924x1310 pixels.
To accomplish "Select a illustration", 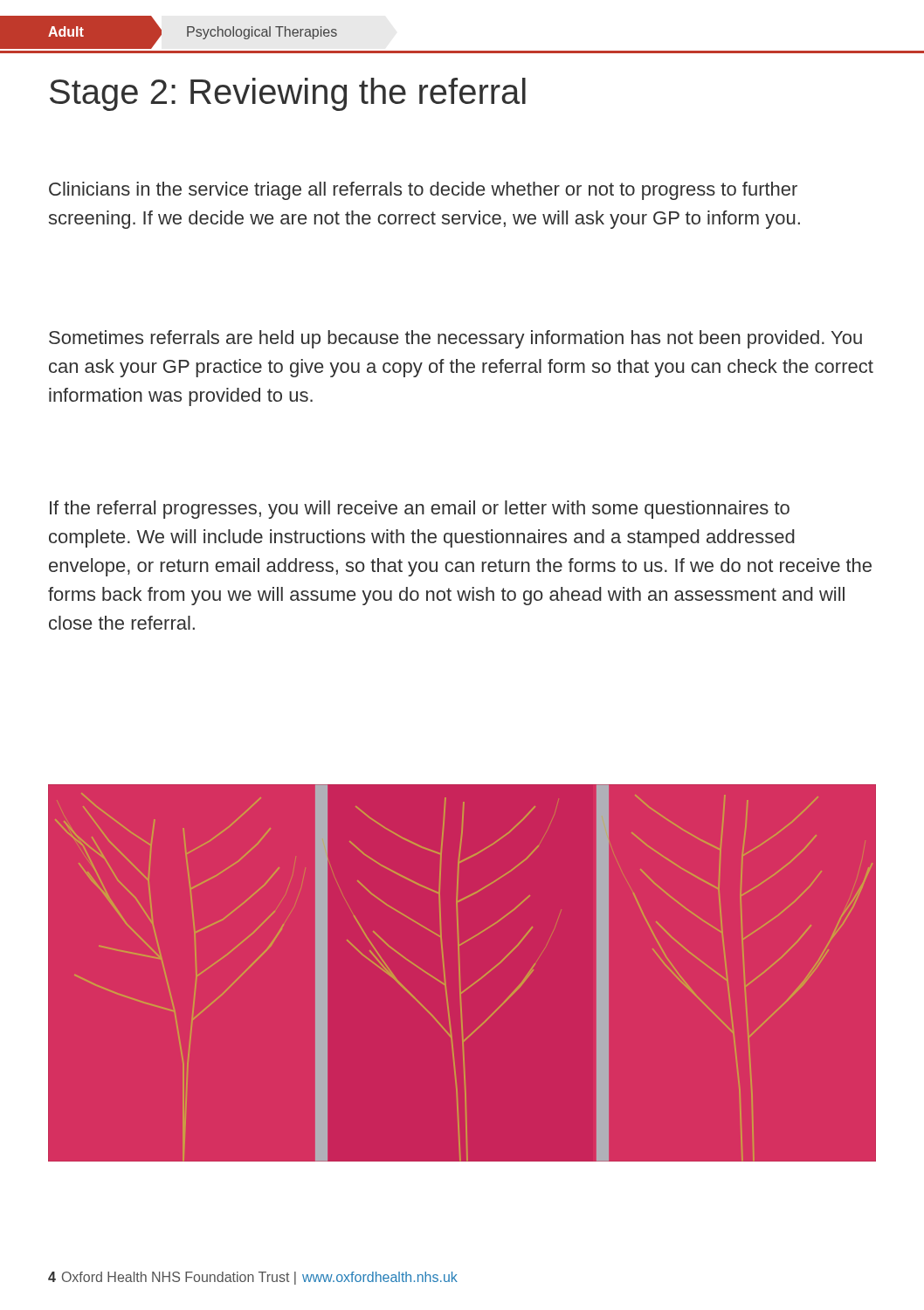I will point(462,973).
